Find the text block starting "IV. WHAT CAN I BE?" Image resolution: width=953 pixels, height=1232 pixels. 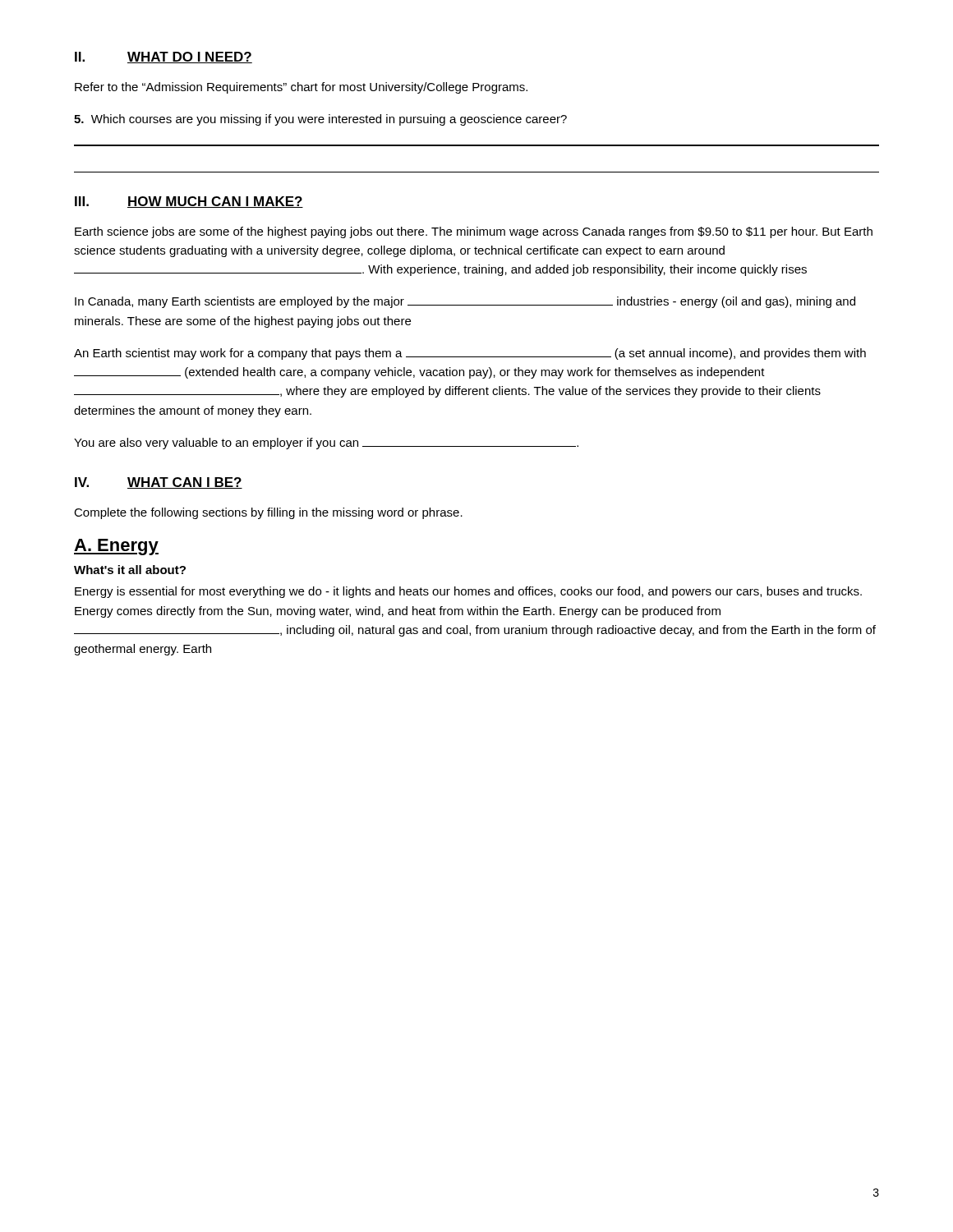tap(158, 483)
